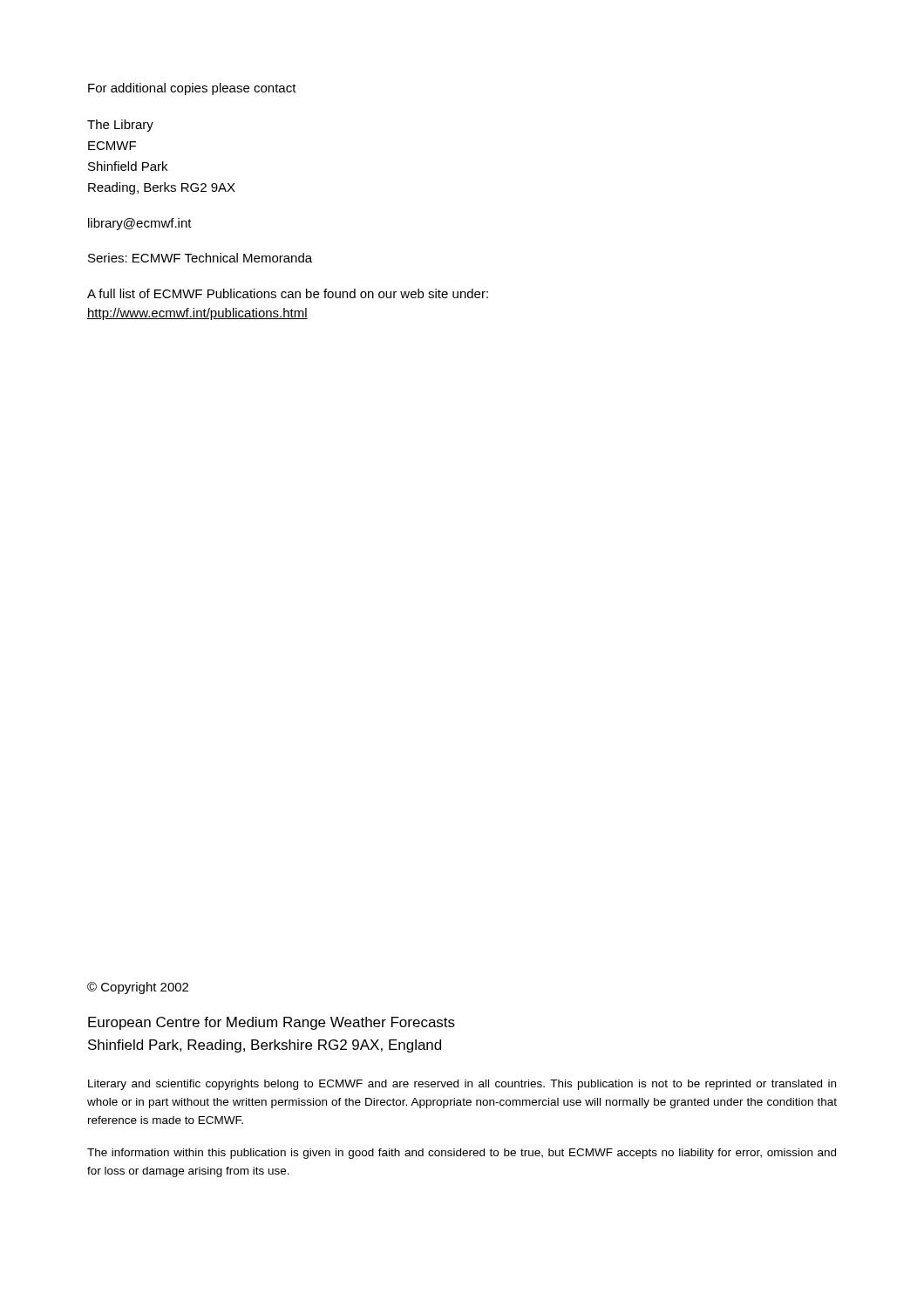Navigate to the text block starting "European Centre for Medium"
The height and width of the screenshot is (1308, 924).
tap(271, 1034)
